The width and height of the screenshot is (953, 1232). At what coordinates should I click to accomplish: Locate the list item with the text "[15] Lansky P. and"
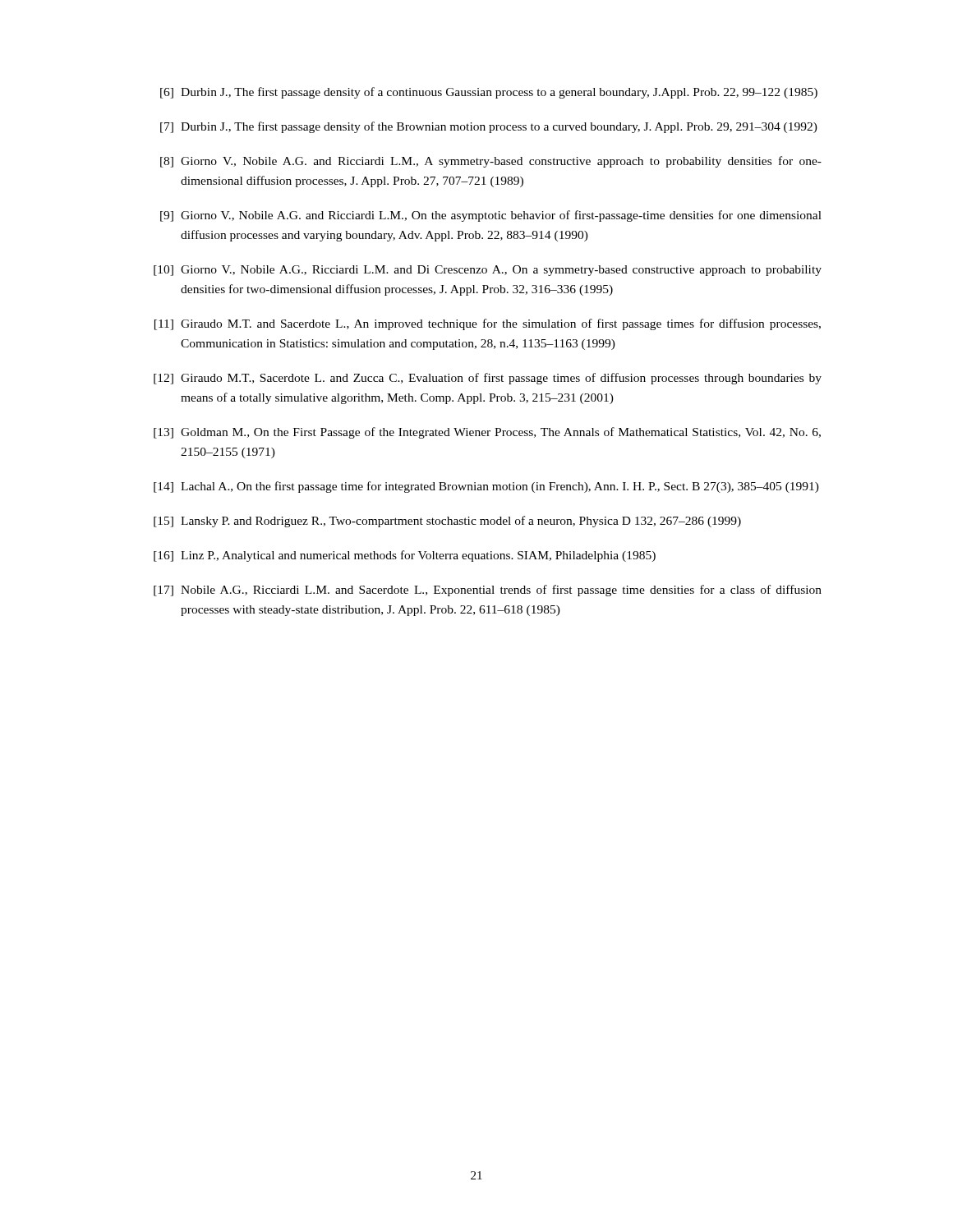click(x=476, y=521)
